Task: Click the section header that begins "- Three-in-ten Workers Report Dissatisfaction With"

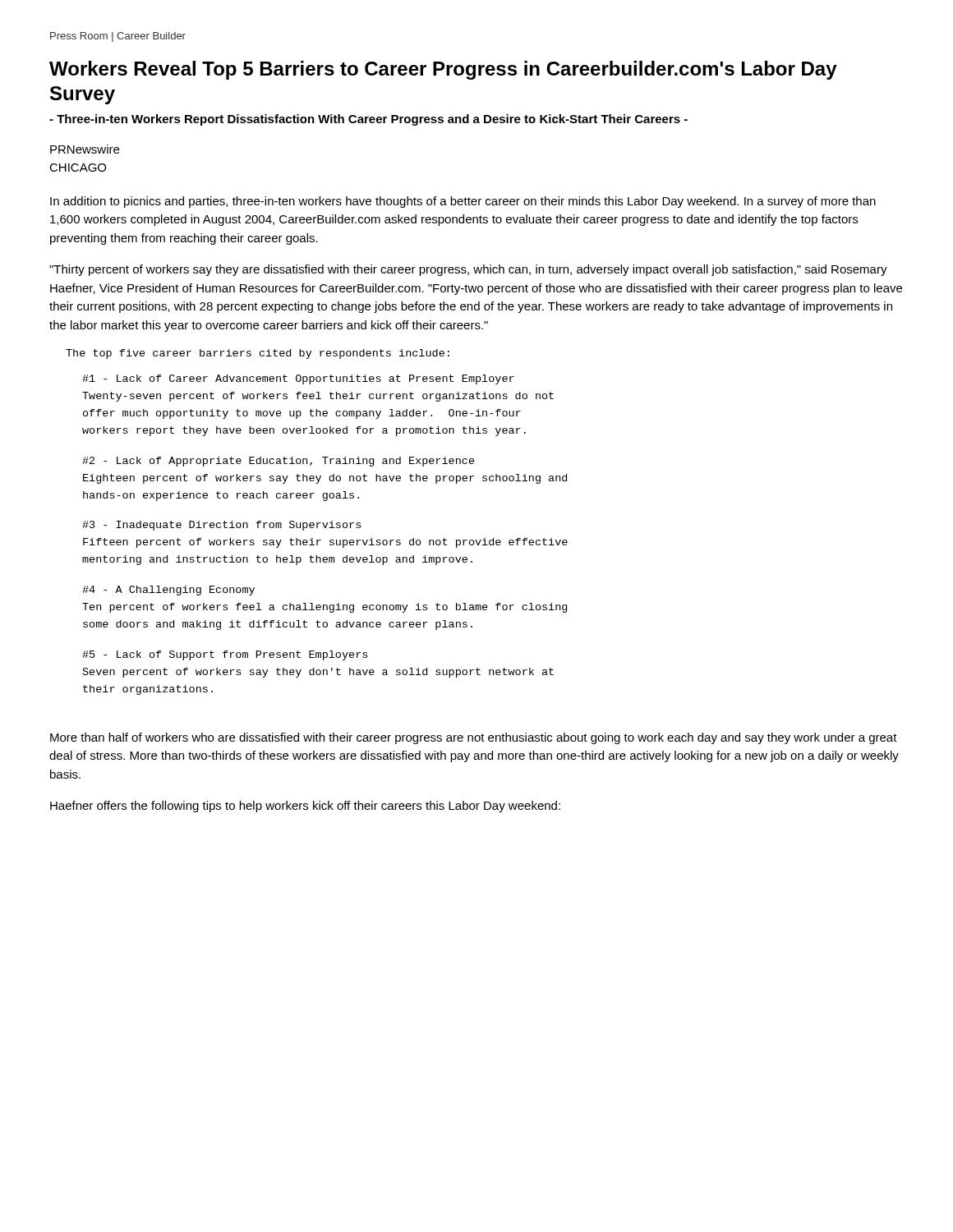Action: point(369,119)
